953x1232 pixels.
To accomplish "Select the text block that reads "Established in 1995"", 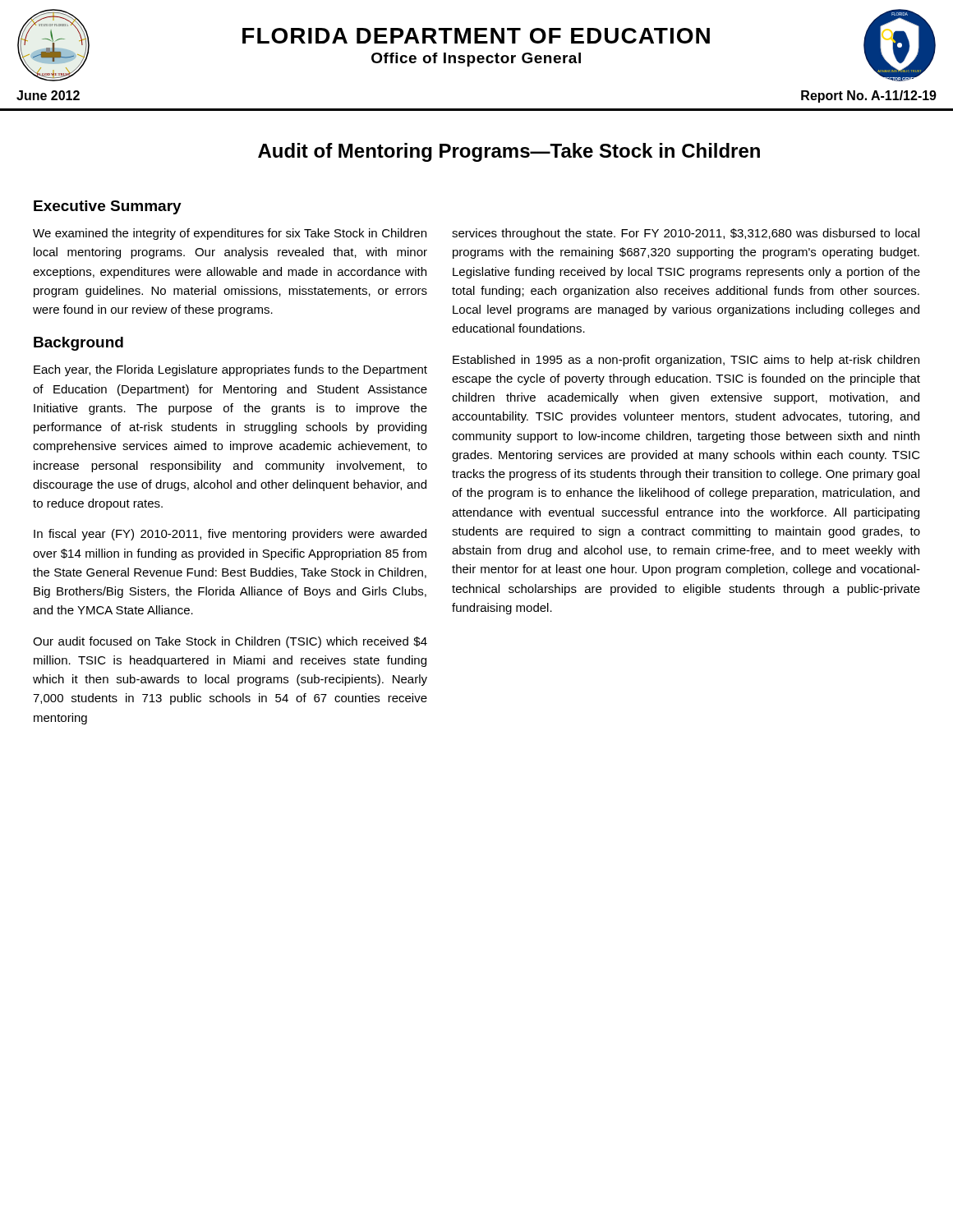I will point(686,483).
